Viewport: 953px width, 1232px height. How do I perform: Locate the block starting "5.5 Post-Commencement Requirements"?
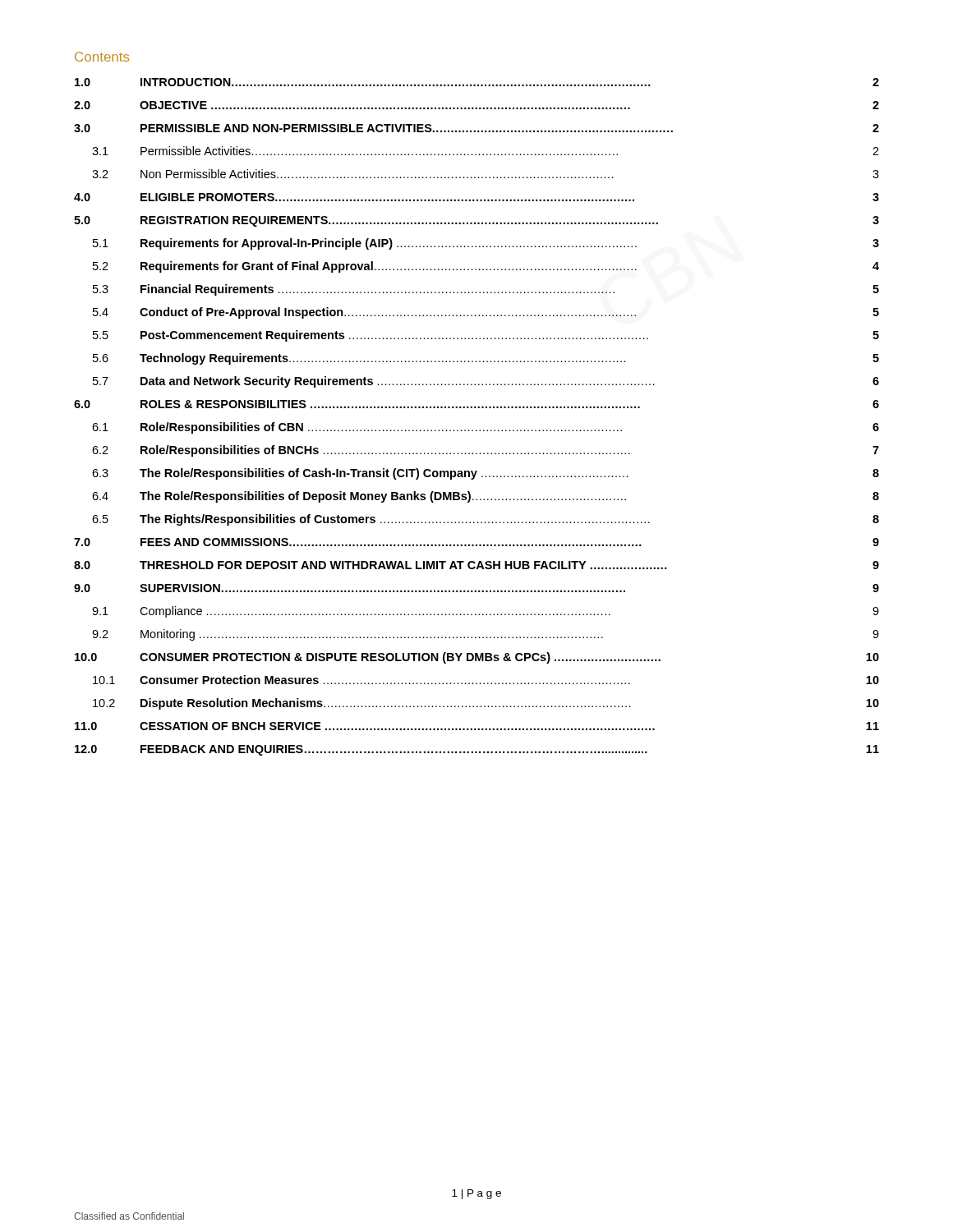tap(476, 335)
